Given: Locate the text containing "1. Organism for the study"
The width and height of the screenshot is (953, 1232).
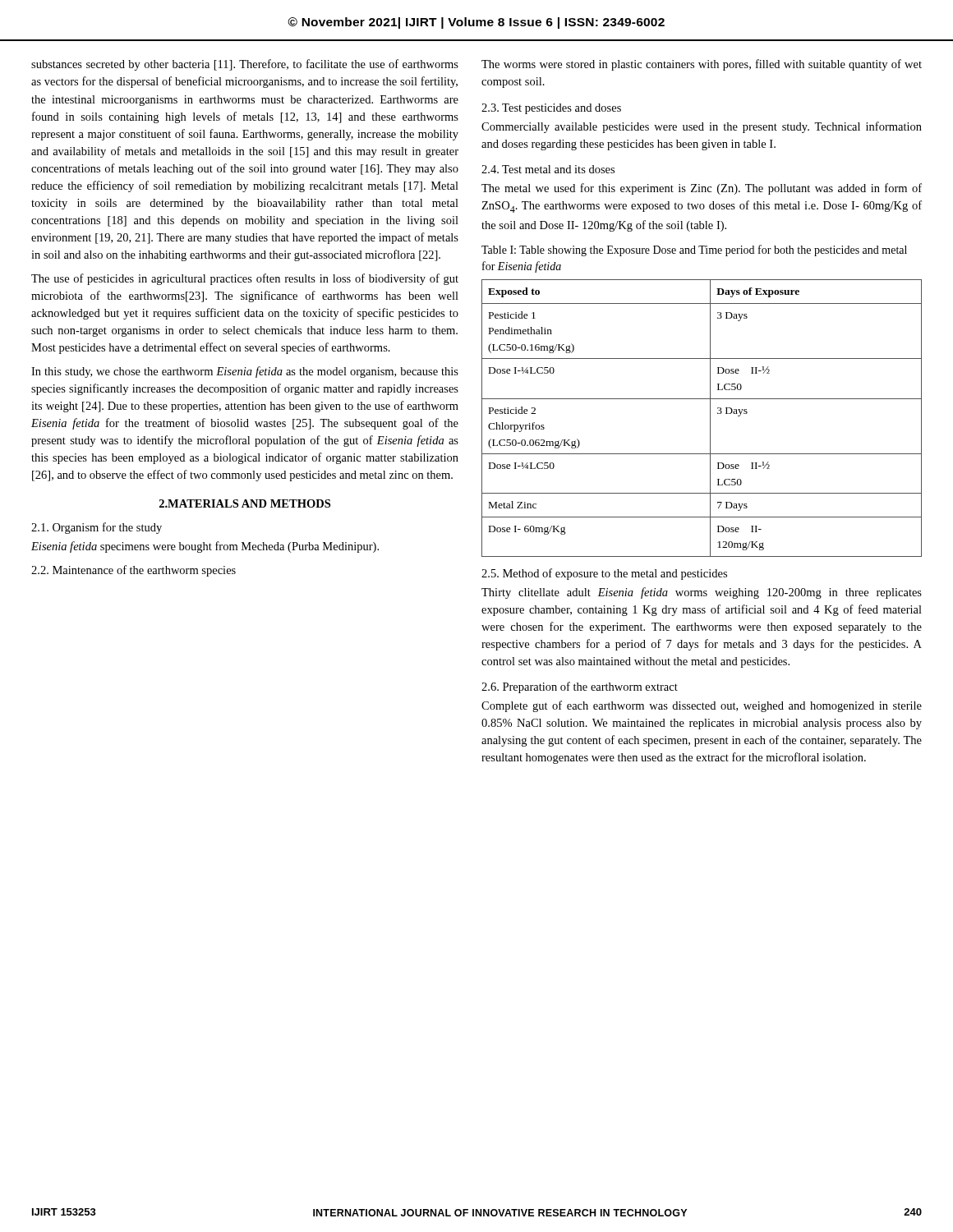Looking at the screenshot, I should 97,527.
